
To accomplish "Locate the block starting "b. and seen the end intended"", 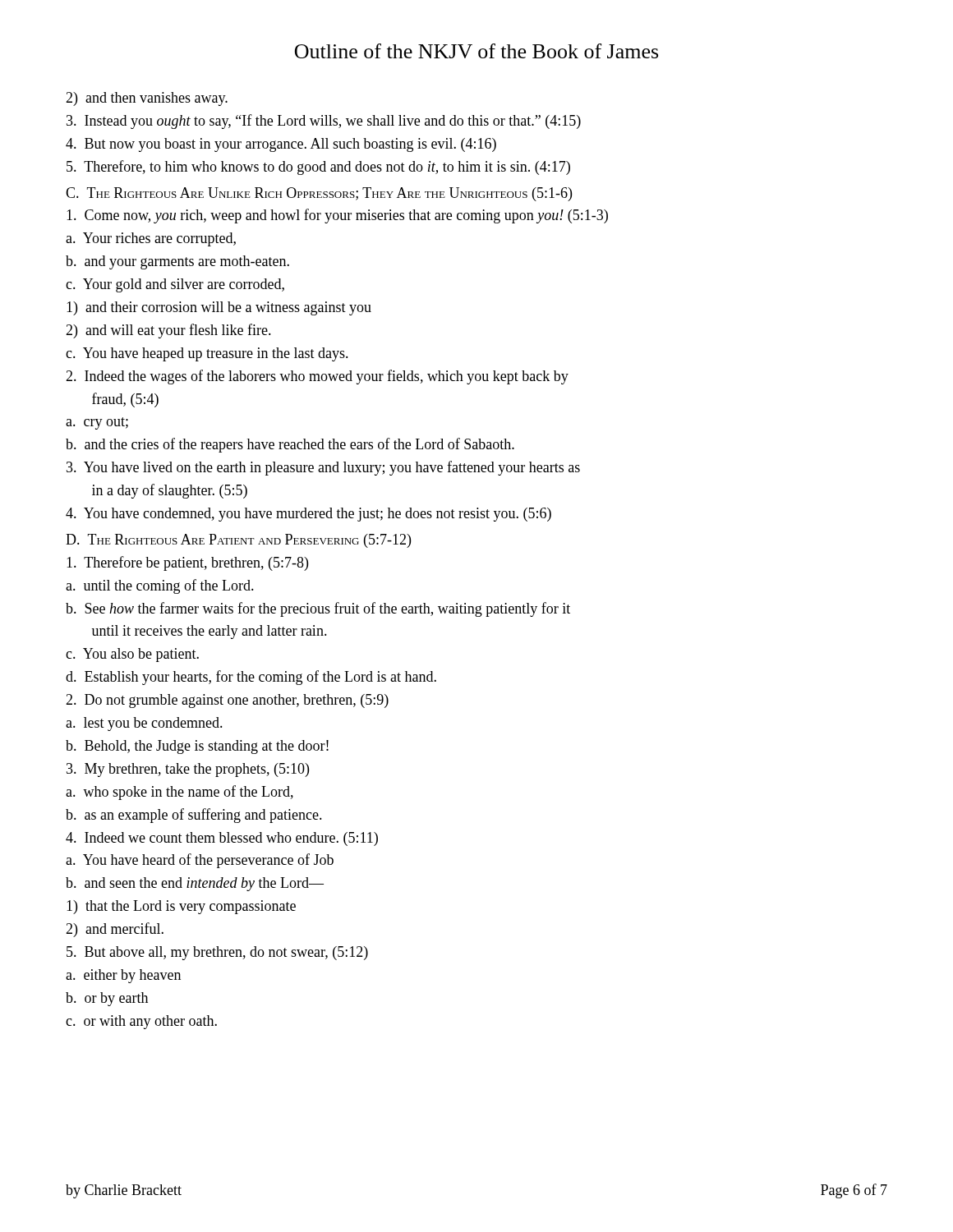I will tap(195, 883).
